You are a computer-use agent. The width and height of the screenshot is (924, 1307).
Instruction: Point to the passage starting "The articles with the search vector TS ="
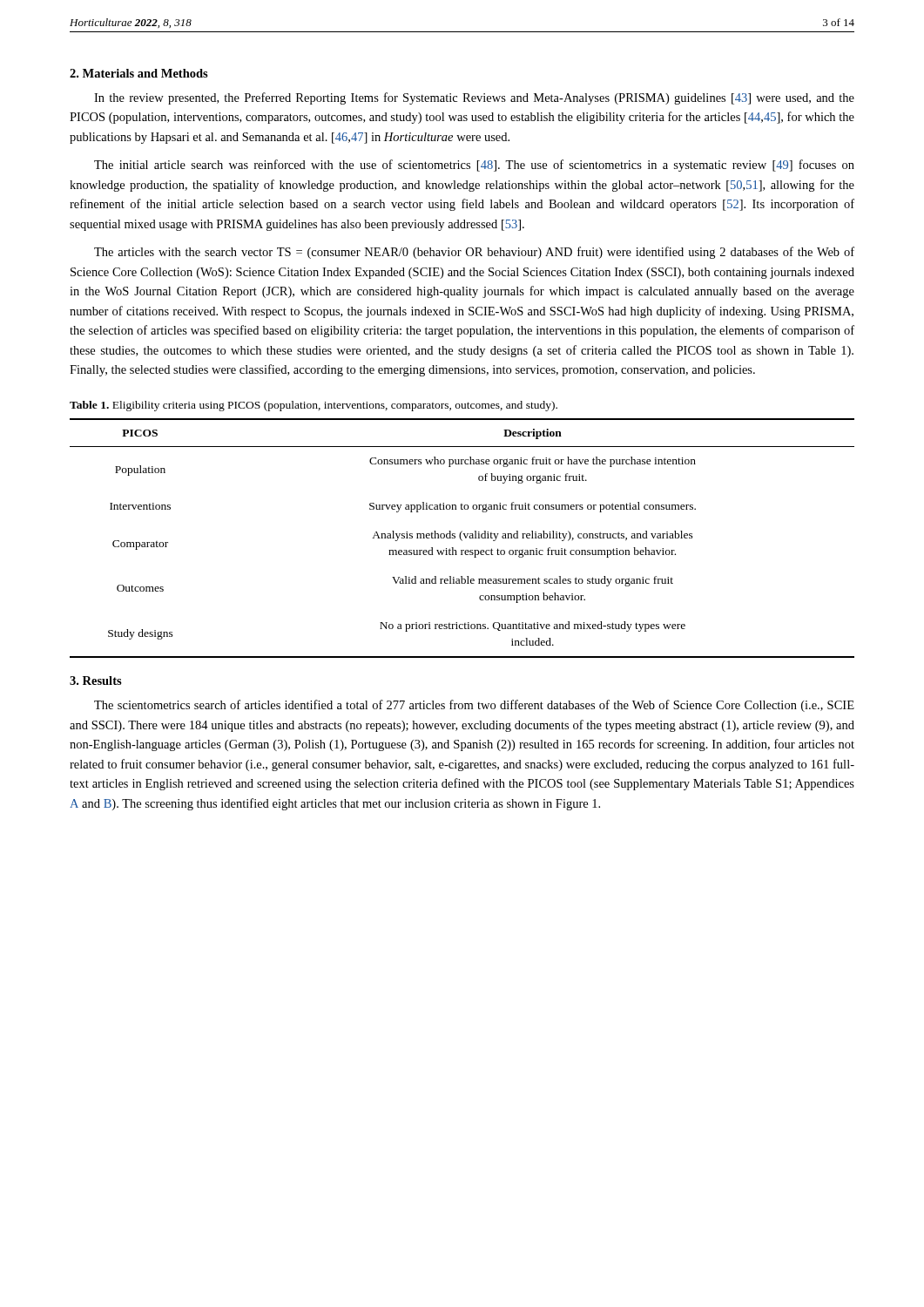462,311
